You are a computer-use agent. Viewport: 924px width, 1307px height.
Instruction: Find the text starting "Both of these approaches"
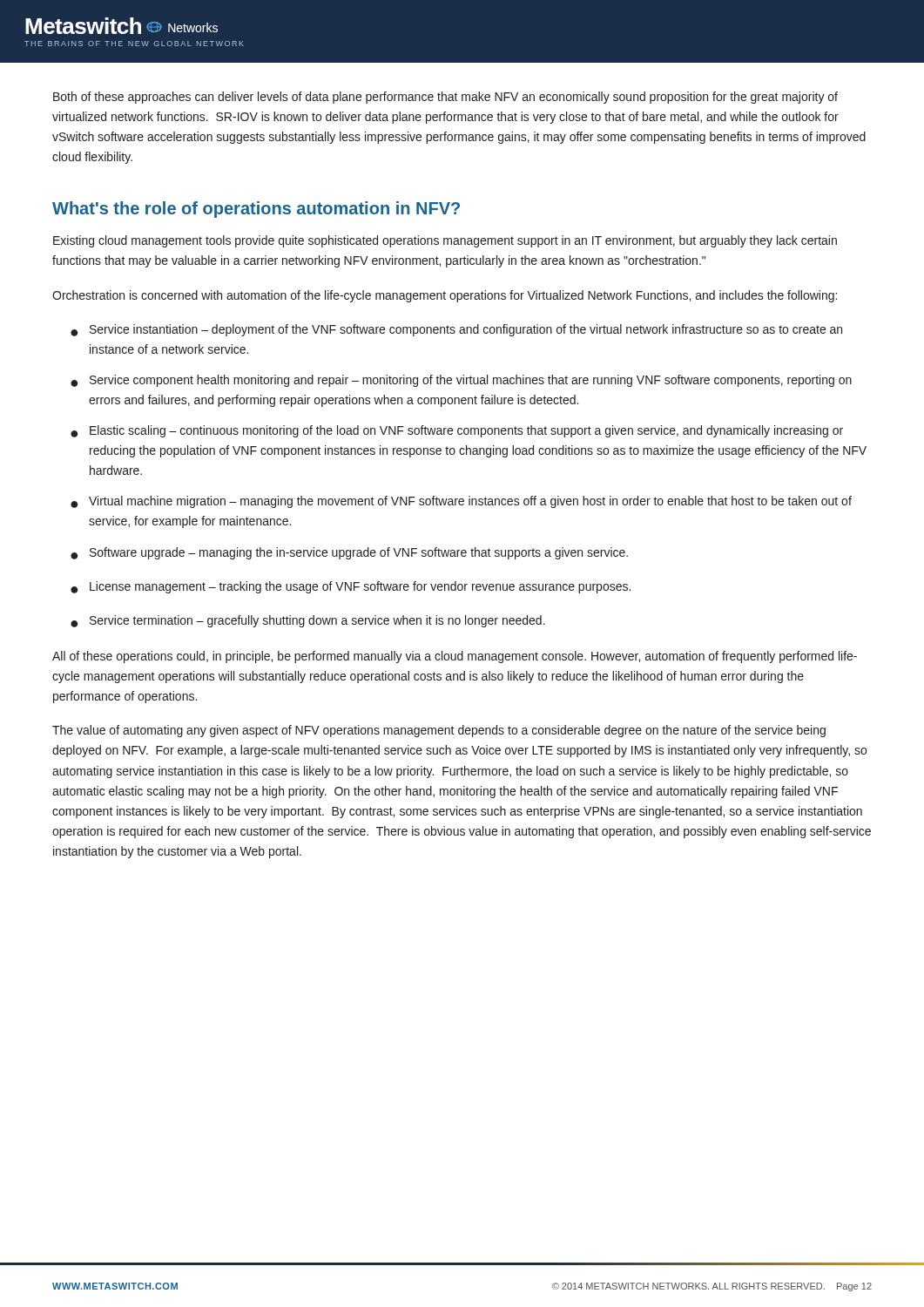pos(459,127)
